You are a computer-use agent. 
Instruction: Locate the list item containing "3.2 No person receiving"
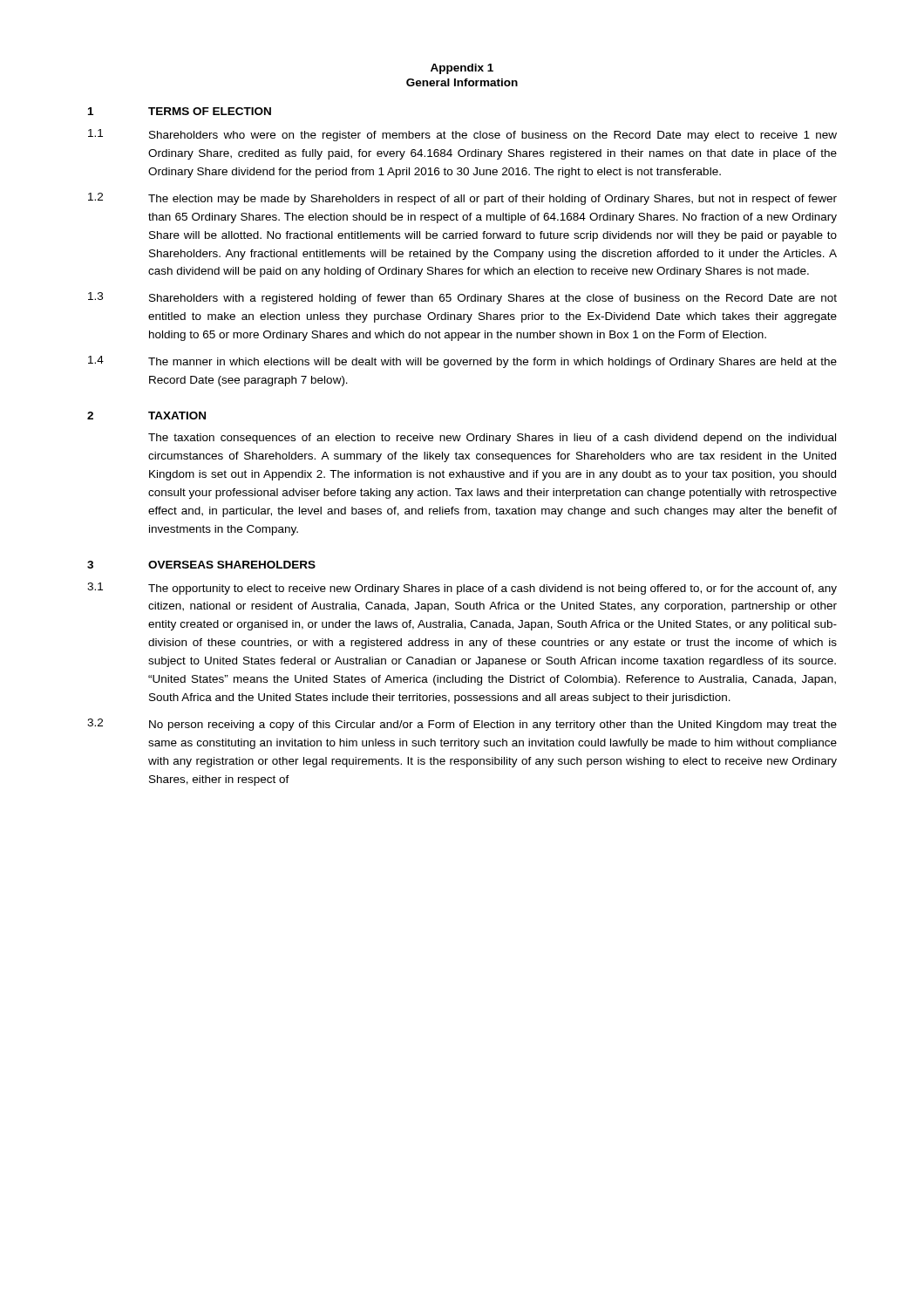(x=462, y=752)
